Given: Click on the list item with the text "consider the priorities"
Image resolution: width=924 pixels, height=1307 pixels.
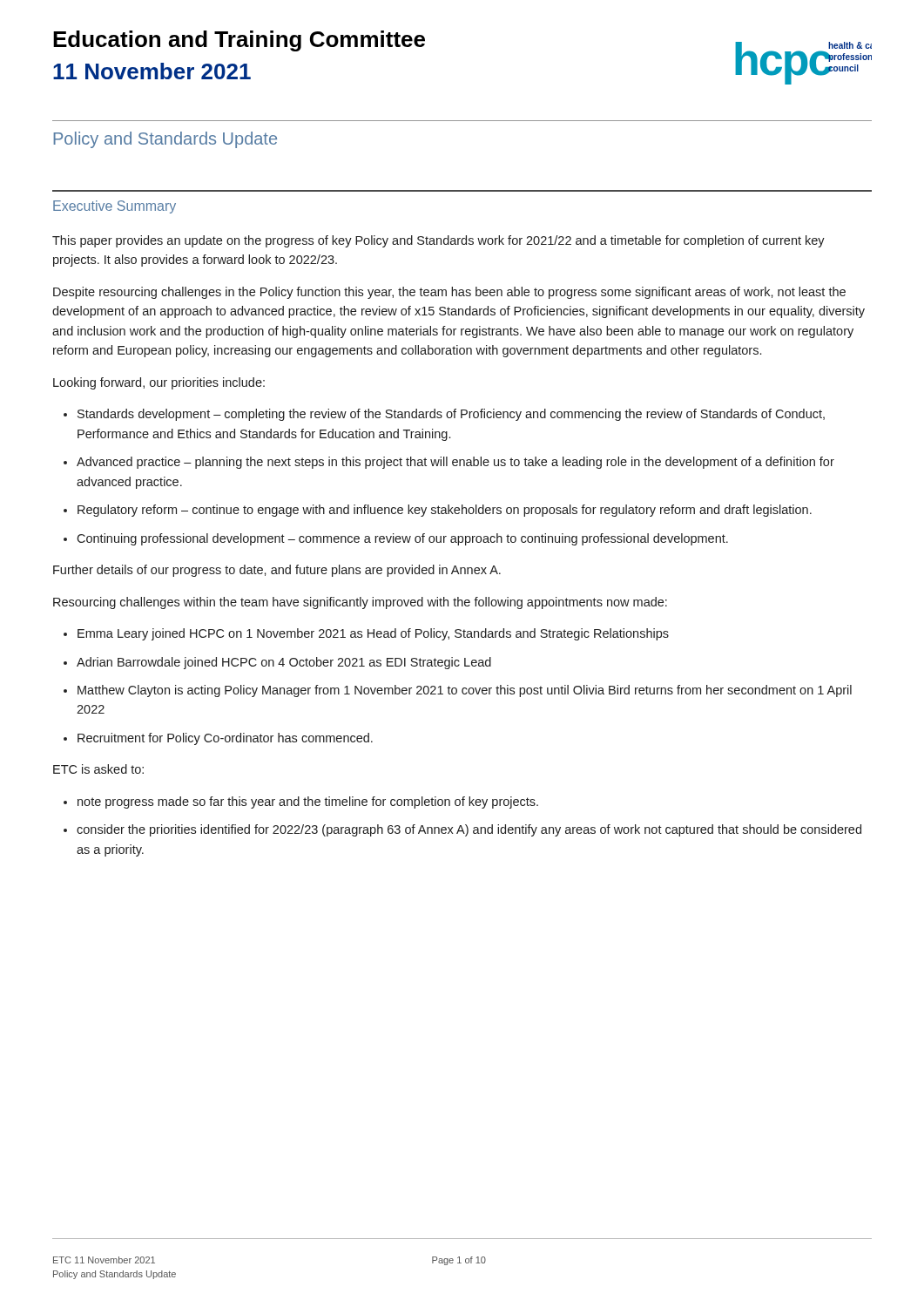Looking at the screenshot, I should tap(469, 840).
